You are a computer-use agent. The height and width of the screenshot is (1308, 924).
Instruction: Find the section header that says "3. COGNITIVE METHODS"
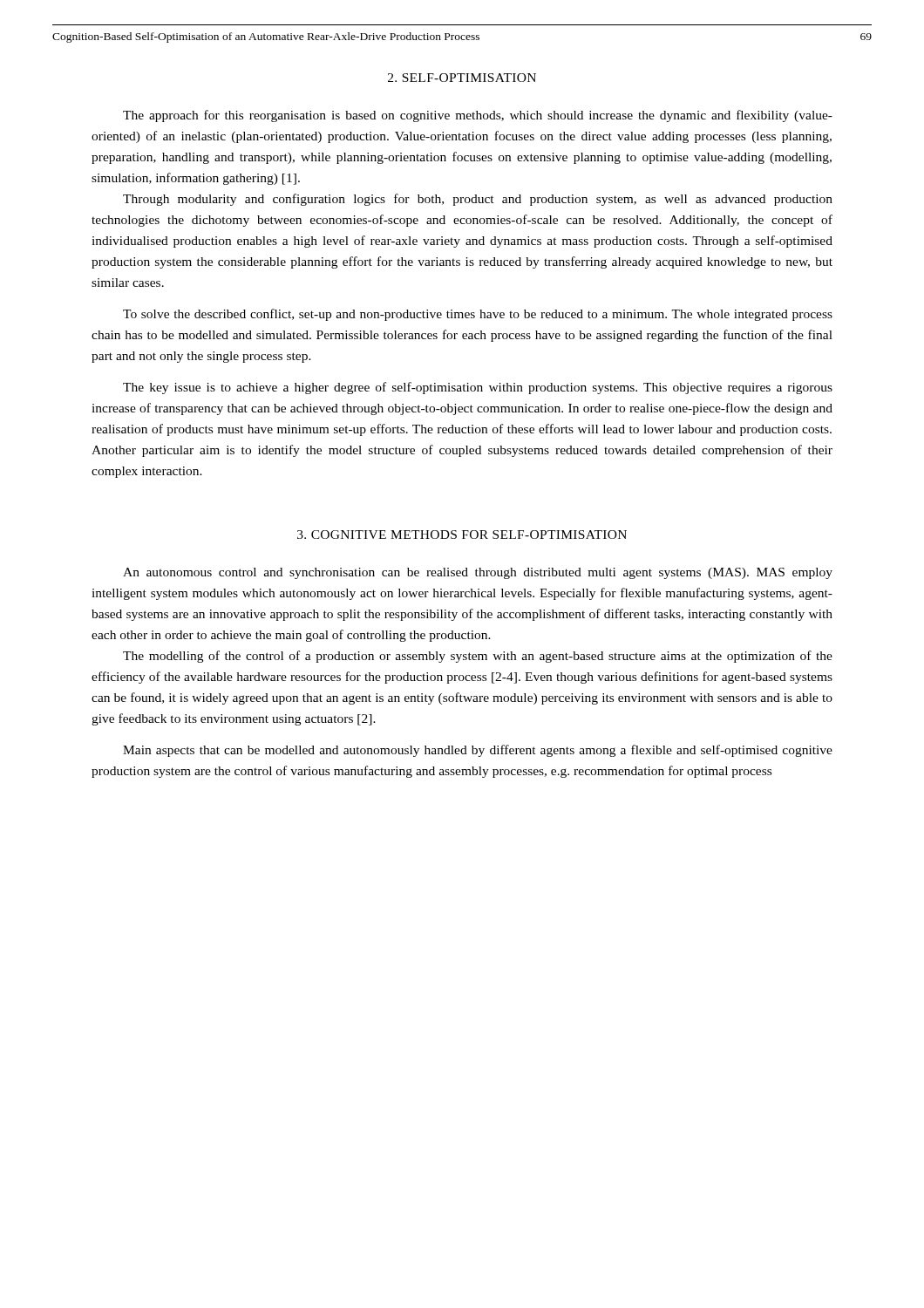point(462,534)
